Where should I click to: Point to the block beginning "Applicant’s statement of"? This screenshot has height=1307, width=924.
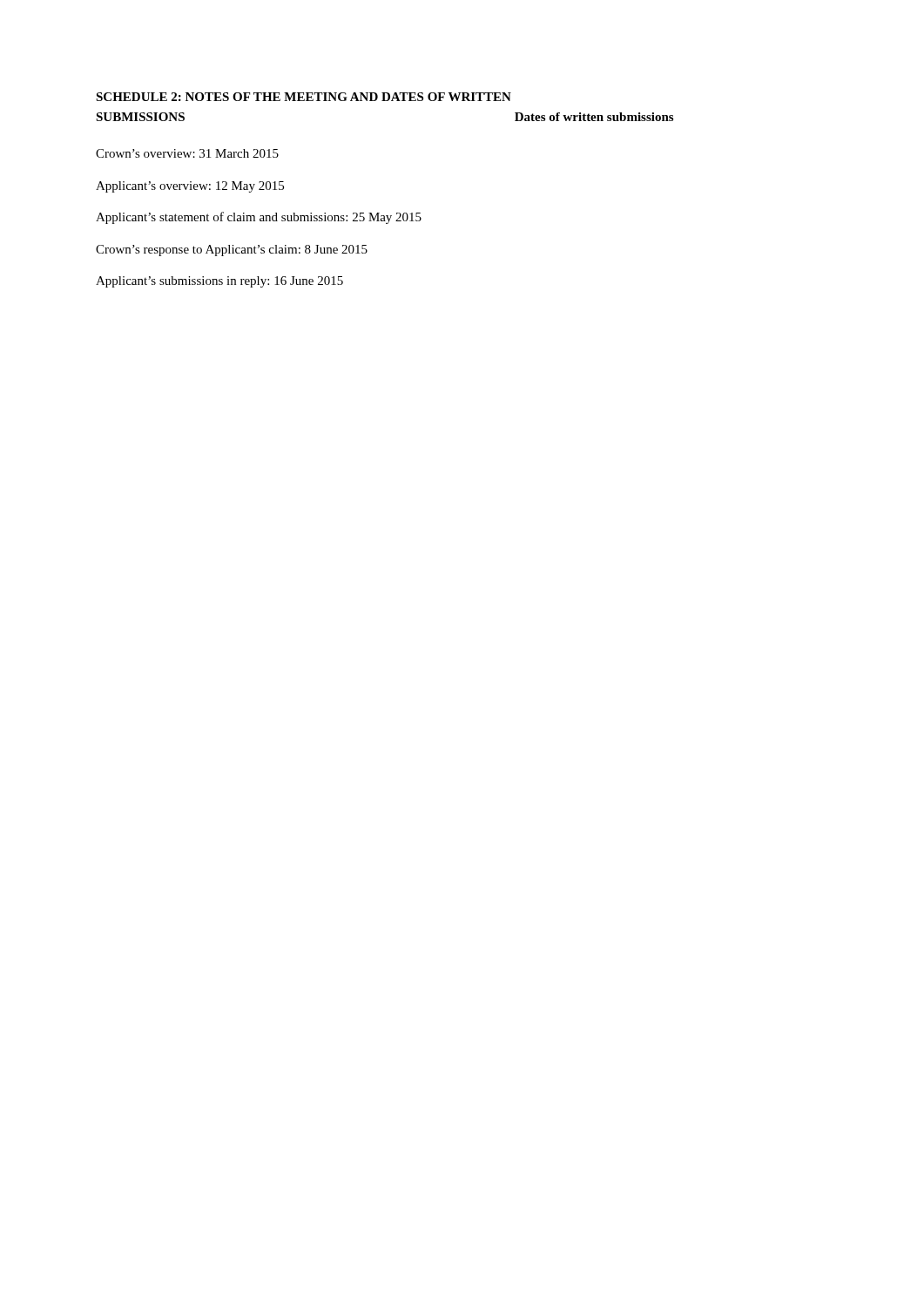tap(259, 217)
